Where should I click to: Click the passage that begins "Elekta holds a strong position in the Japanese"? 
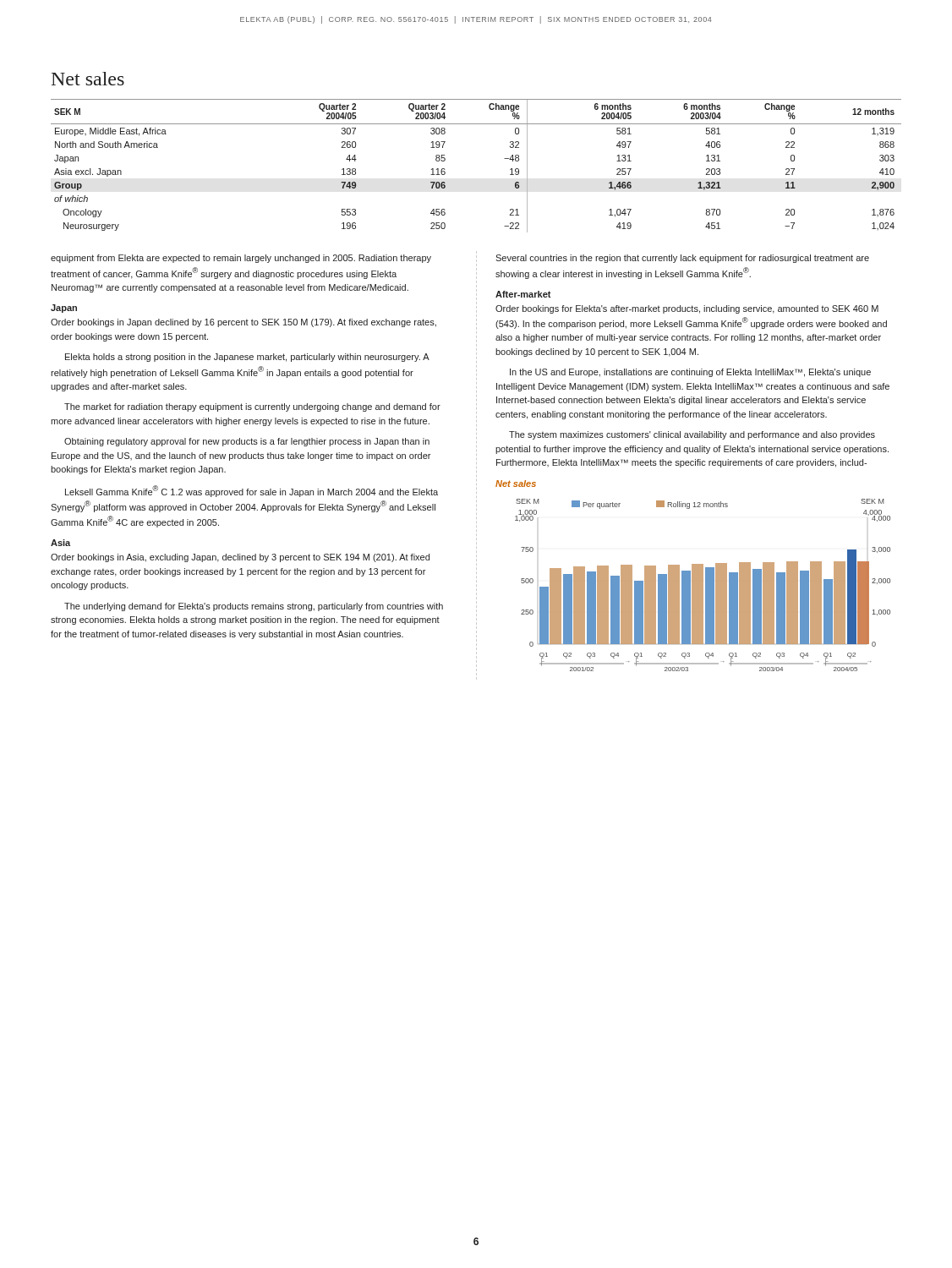tap(240, 371)
